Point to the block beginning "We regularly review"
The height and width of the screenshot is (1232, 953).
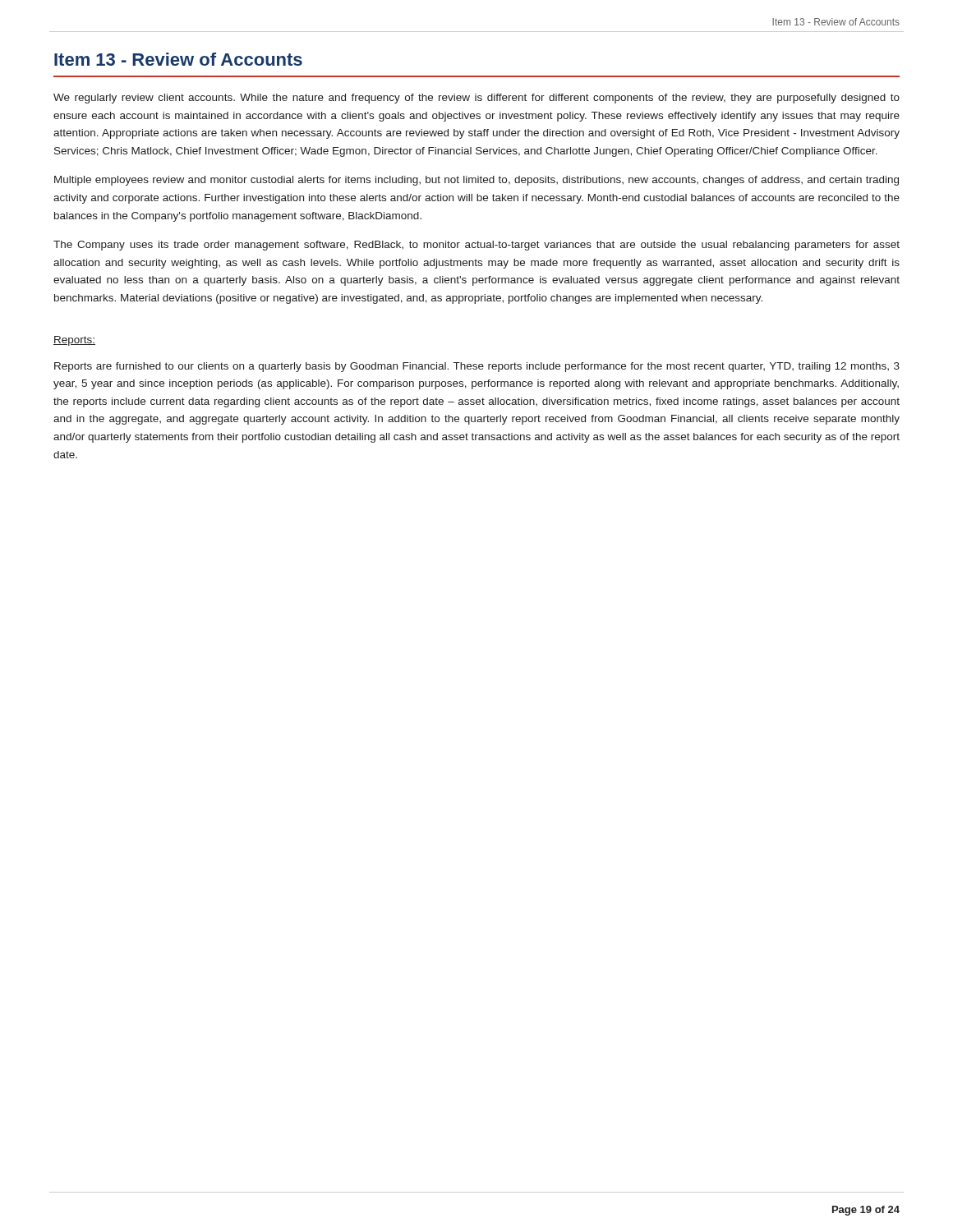pos(476,124)
